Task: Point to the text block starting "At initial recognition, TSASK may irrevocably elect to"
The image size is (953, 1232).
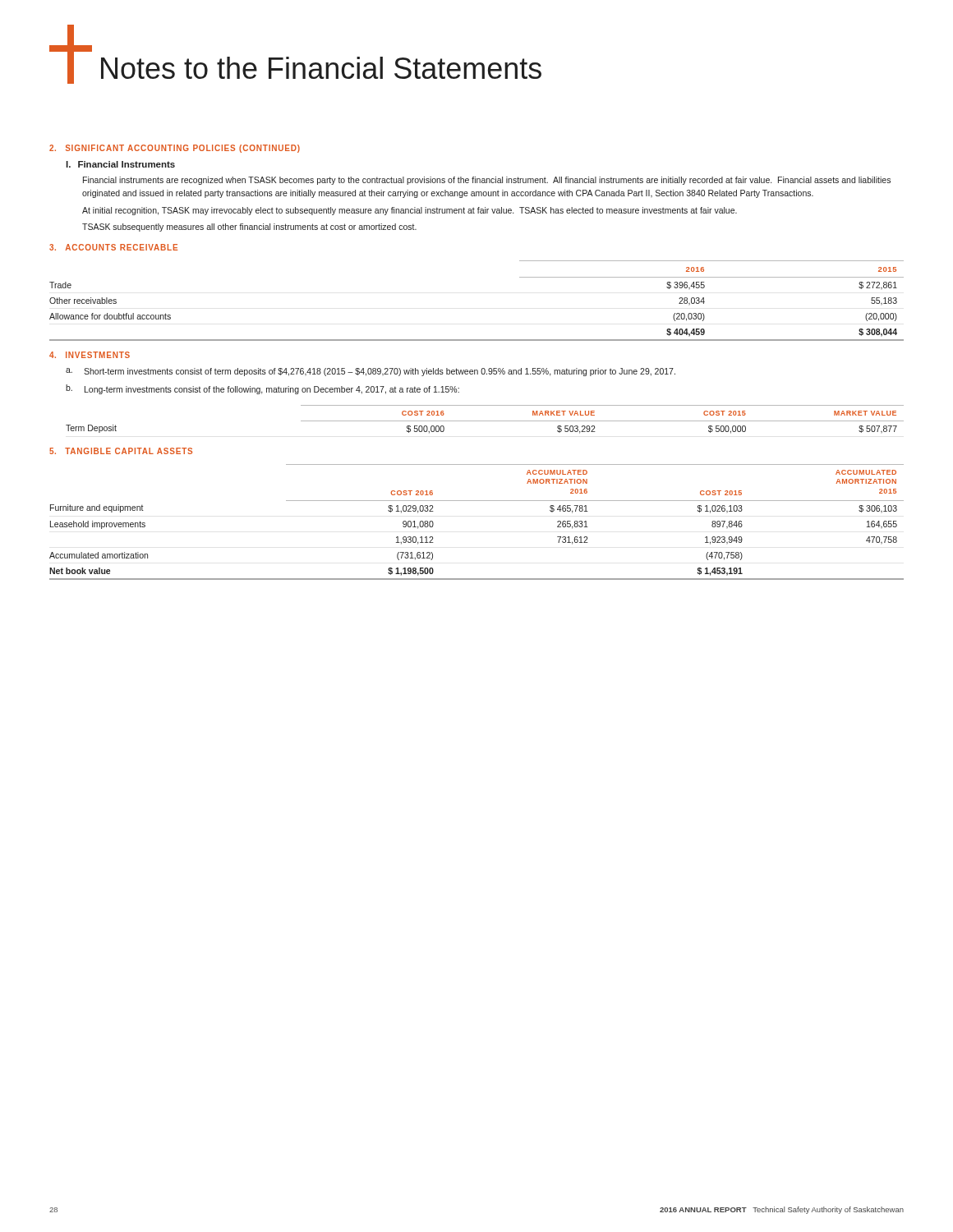Action: pos(410,210)
